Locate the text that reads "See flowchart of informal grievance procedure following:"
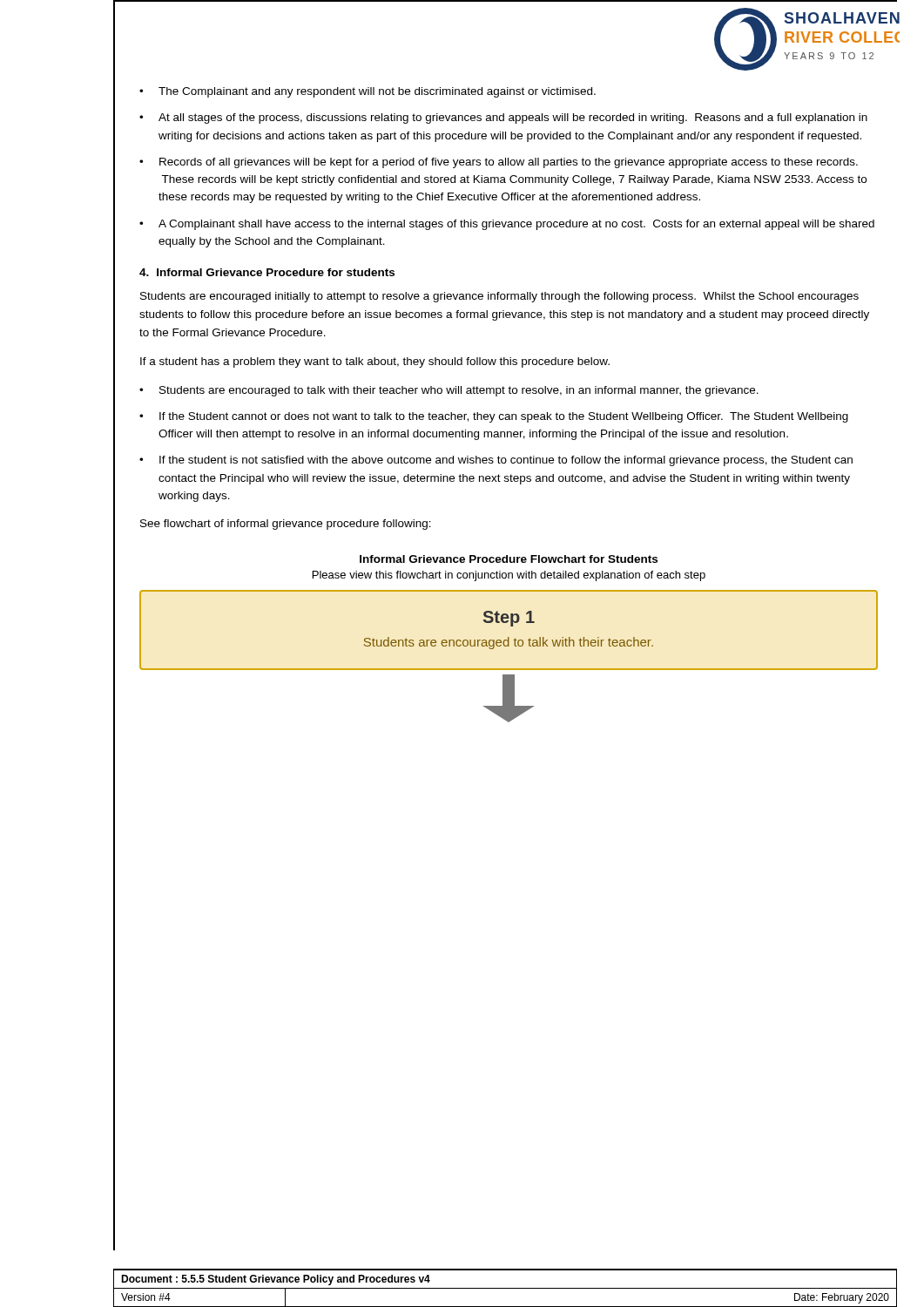The image size is (924, 1307). 285,523
